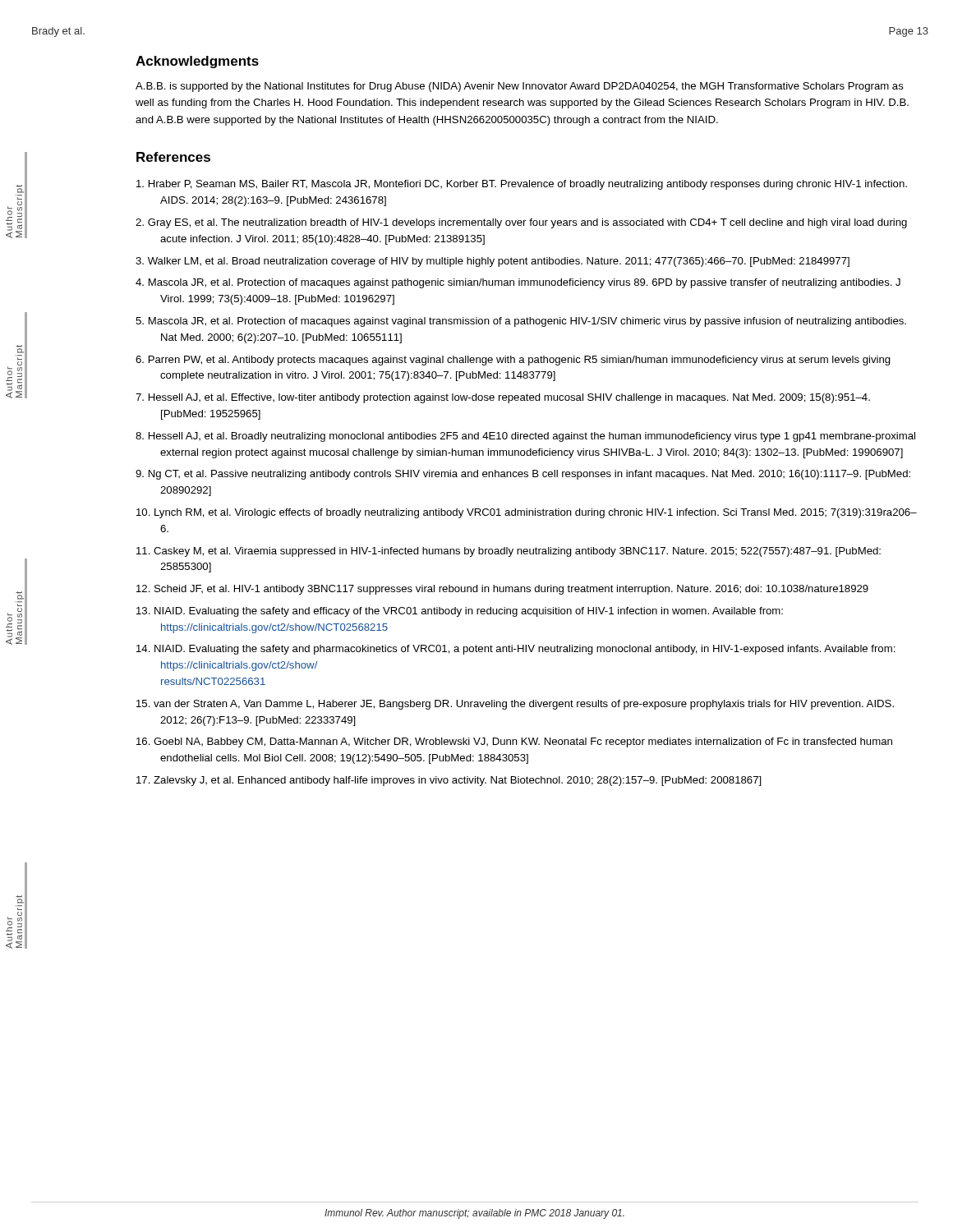Find the block starting "3. Walker LM,"

coord(493,260)
